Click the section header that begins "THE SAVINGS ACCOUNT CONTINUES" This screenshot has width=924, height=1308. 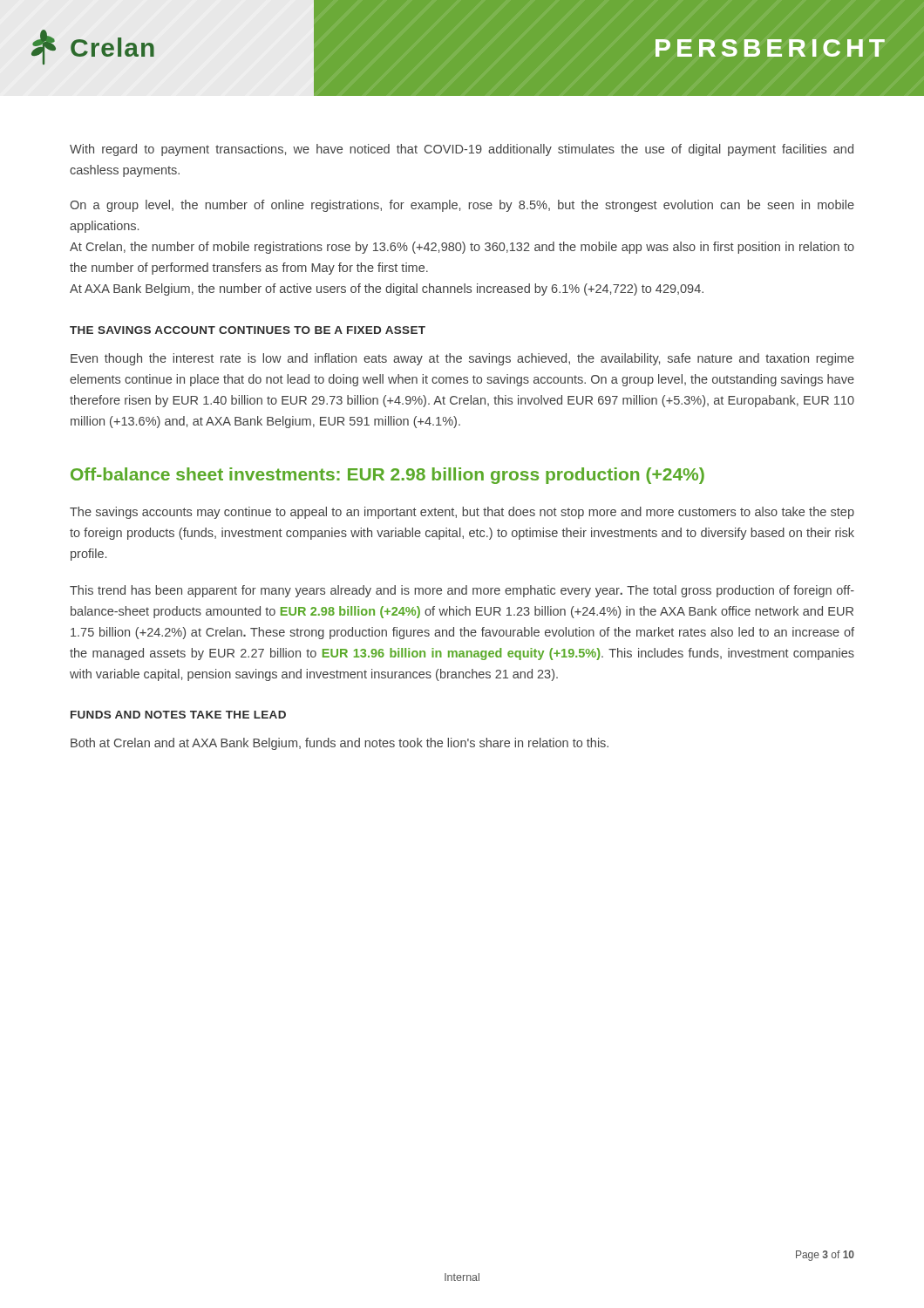click(248, 330)
